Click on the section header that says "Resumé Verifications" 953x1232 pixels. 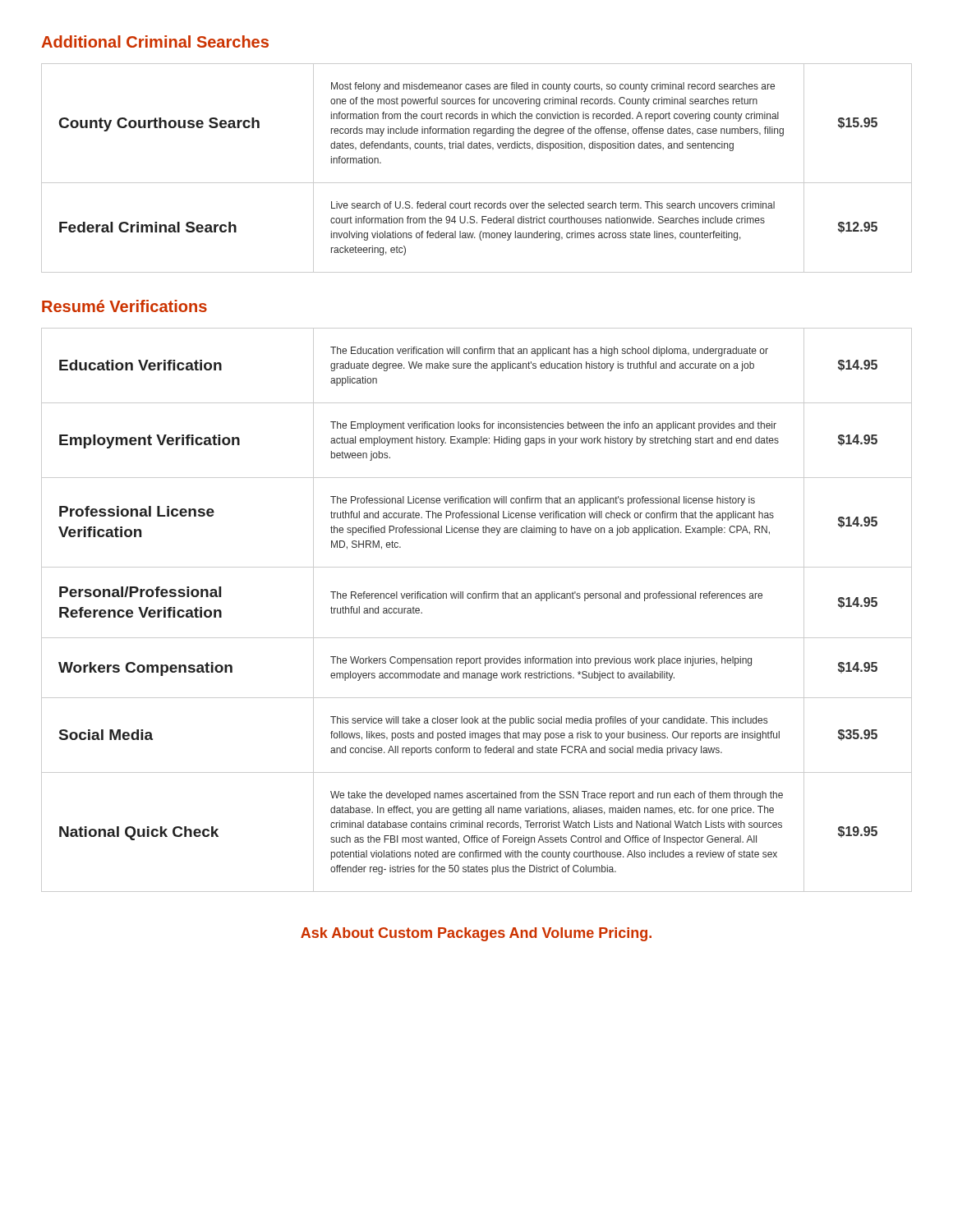pos(124,306)
